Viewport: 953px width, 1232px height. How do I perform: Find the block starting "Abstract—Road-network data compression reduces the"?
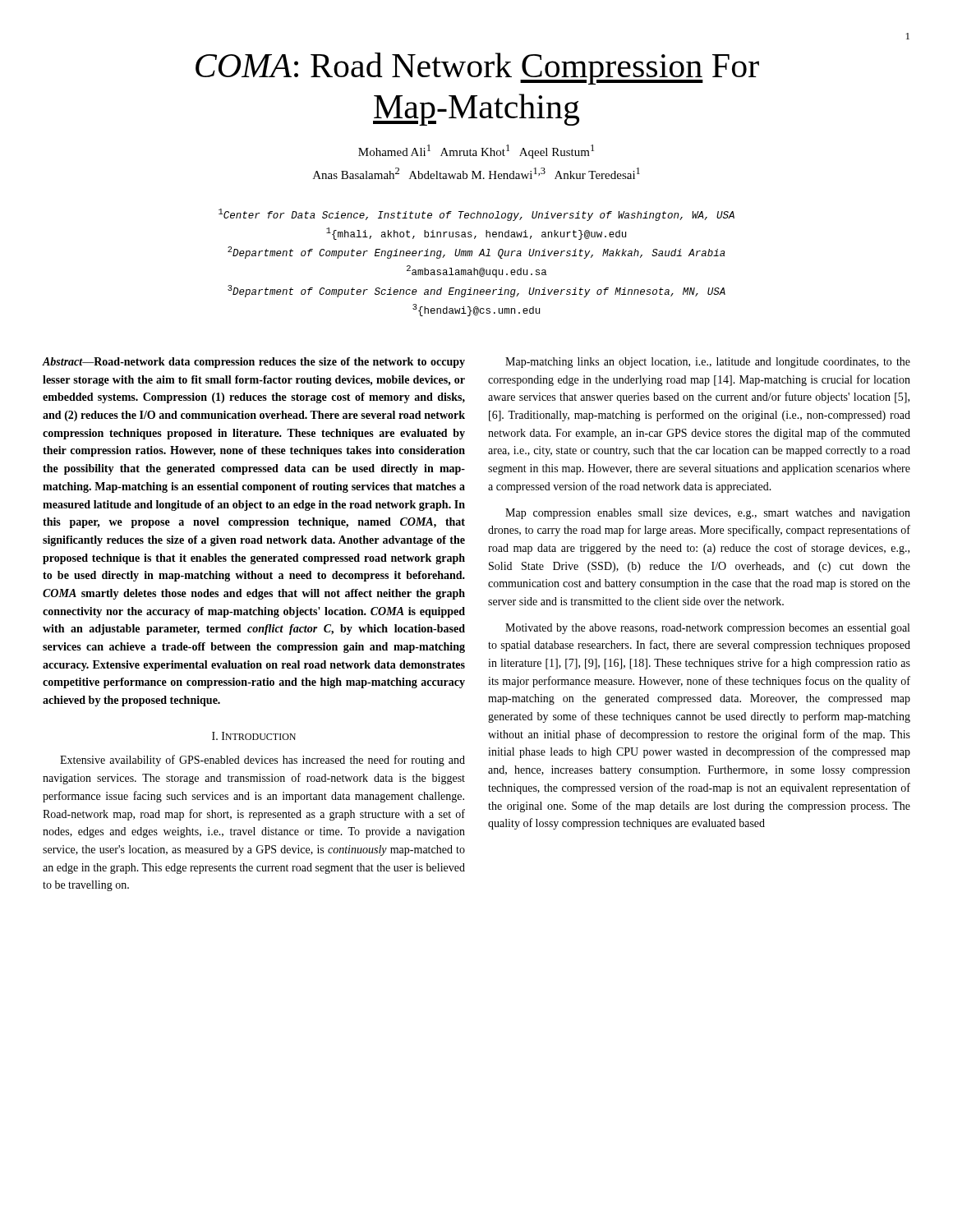pyautogui.click(x=254, y=531)
